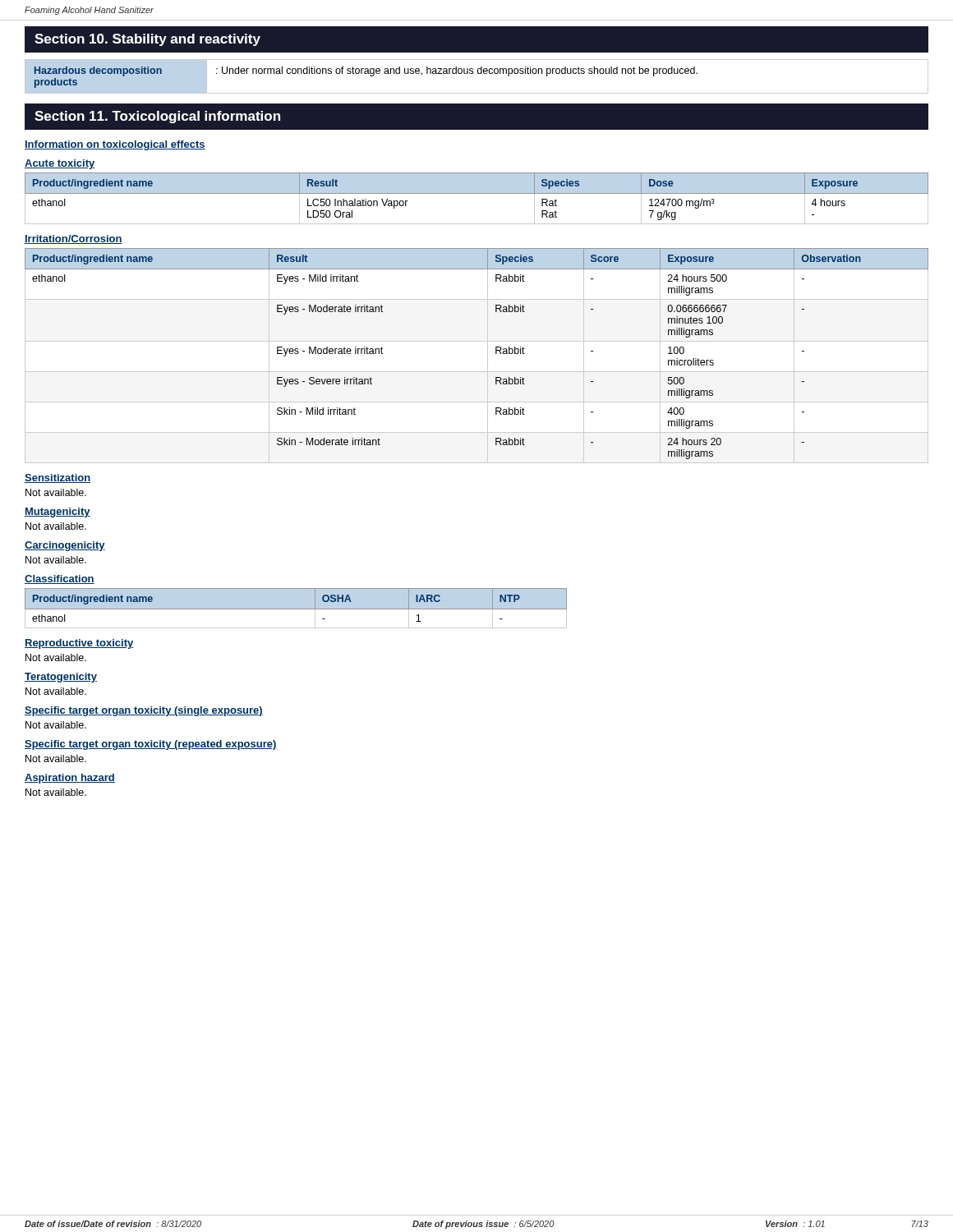Find "Information on toxicological effects" on this page
This screenshot has height=1232, width=953.
tap(115, 144)
